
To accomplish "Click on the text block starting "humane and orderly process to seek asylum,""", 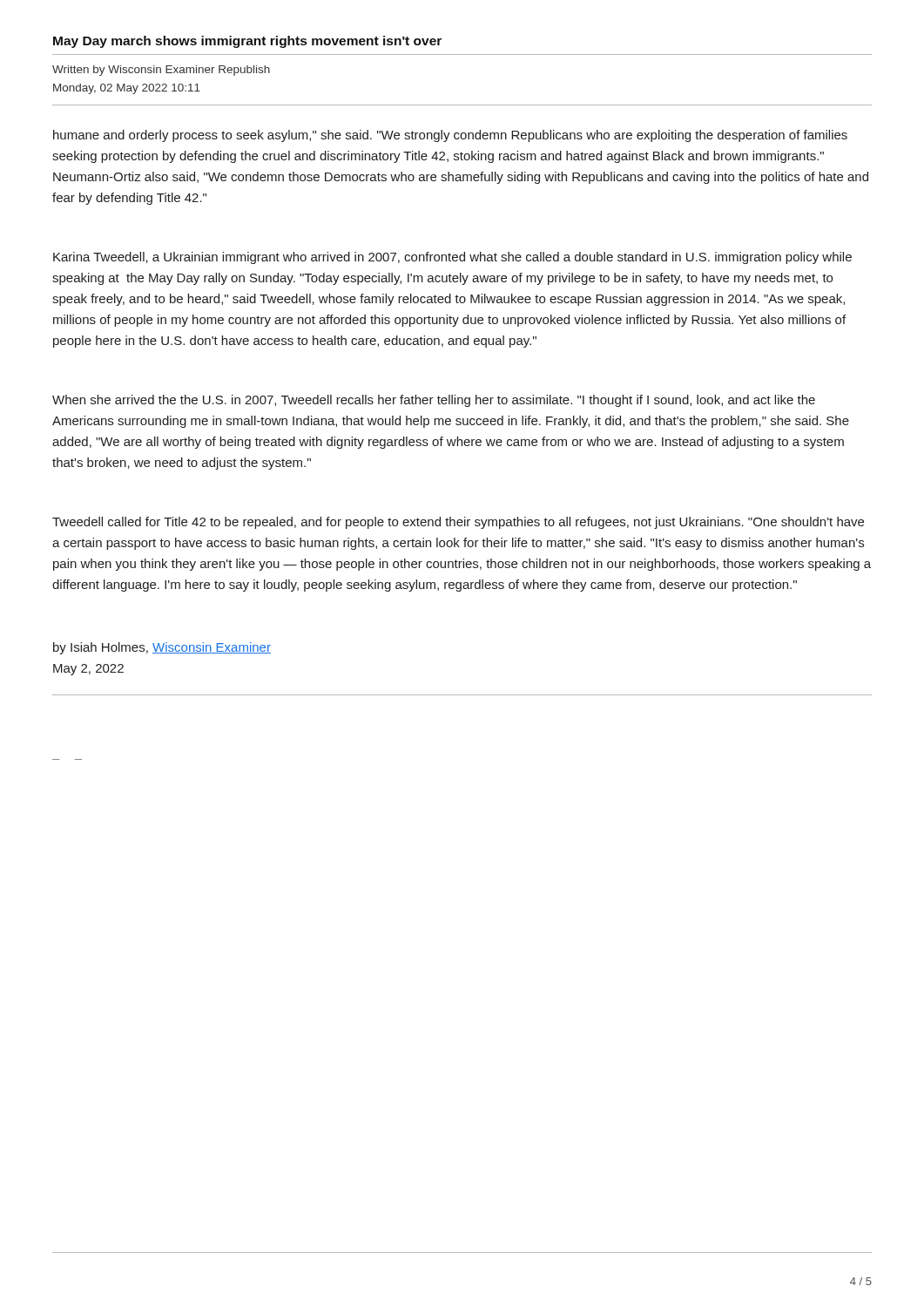I will [x=461, y=166].
